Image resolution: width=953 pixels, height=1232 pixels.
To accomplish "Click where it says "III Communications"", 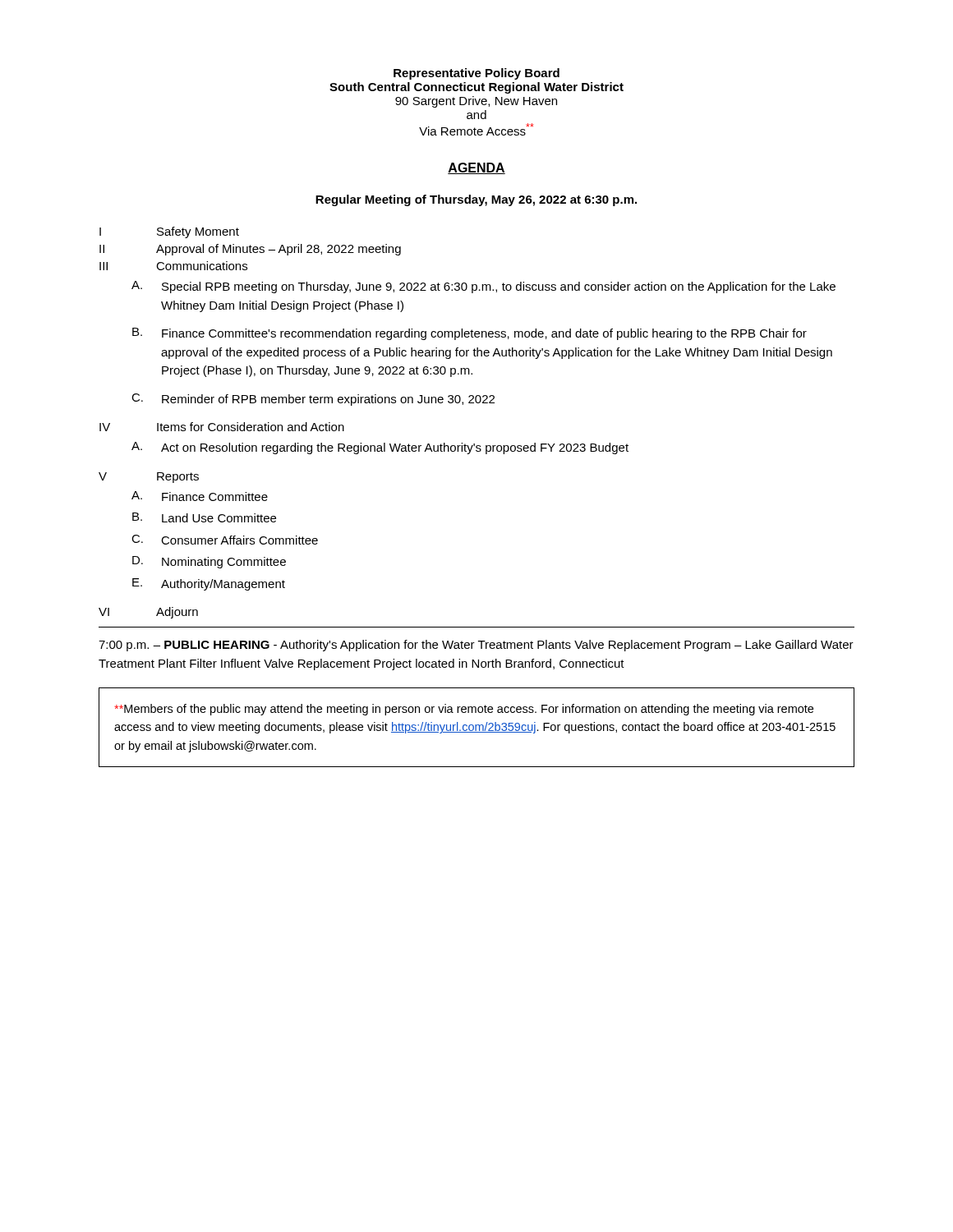I will click(173, 266).
